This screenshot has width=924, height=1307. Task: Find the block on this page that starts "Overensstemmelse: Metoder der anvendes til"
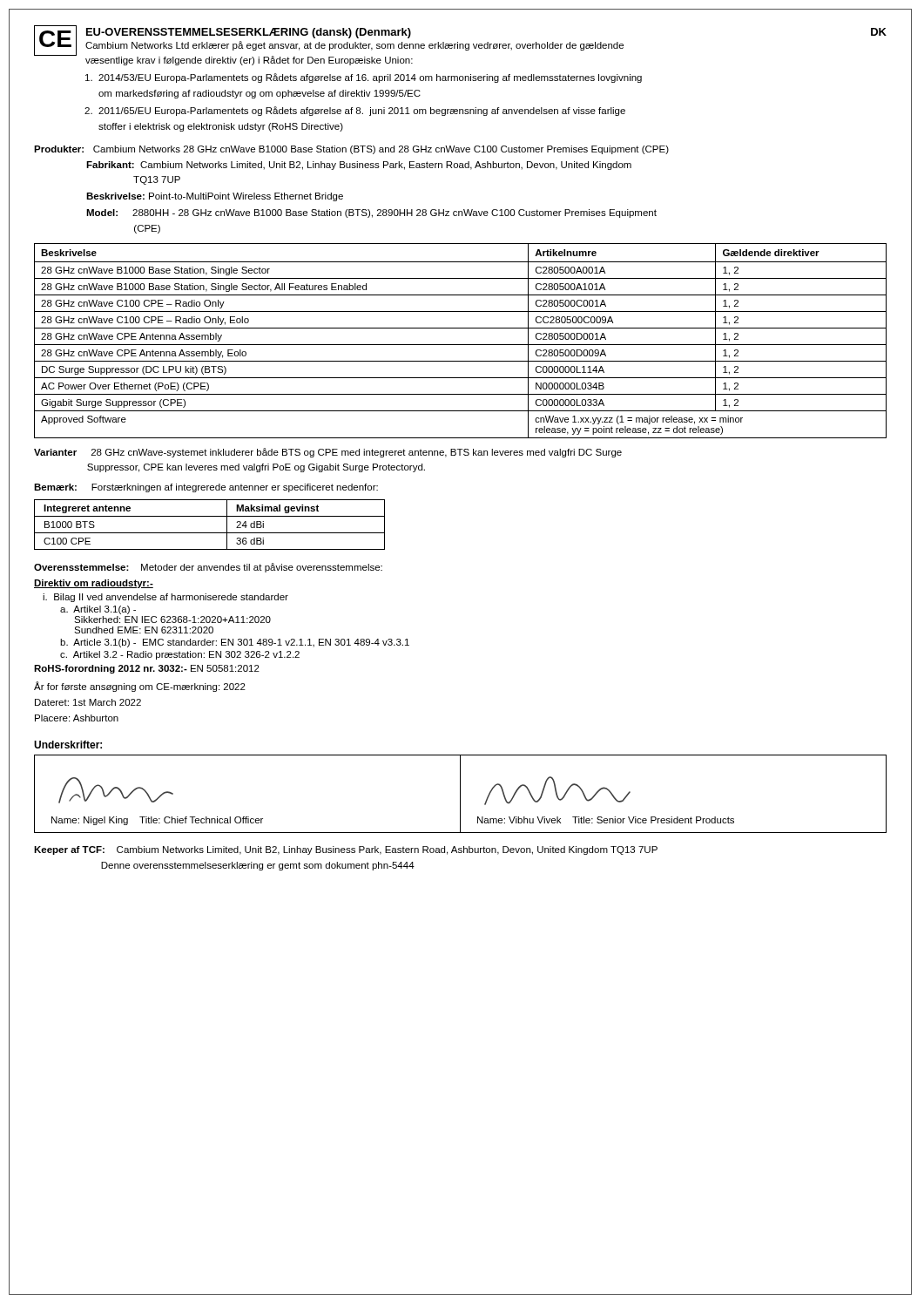click(209, 567)
